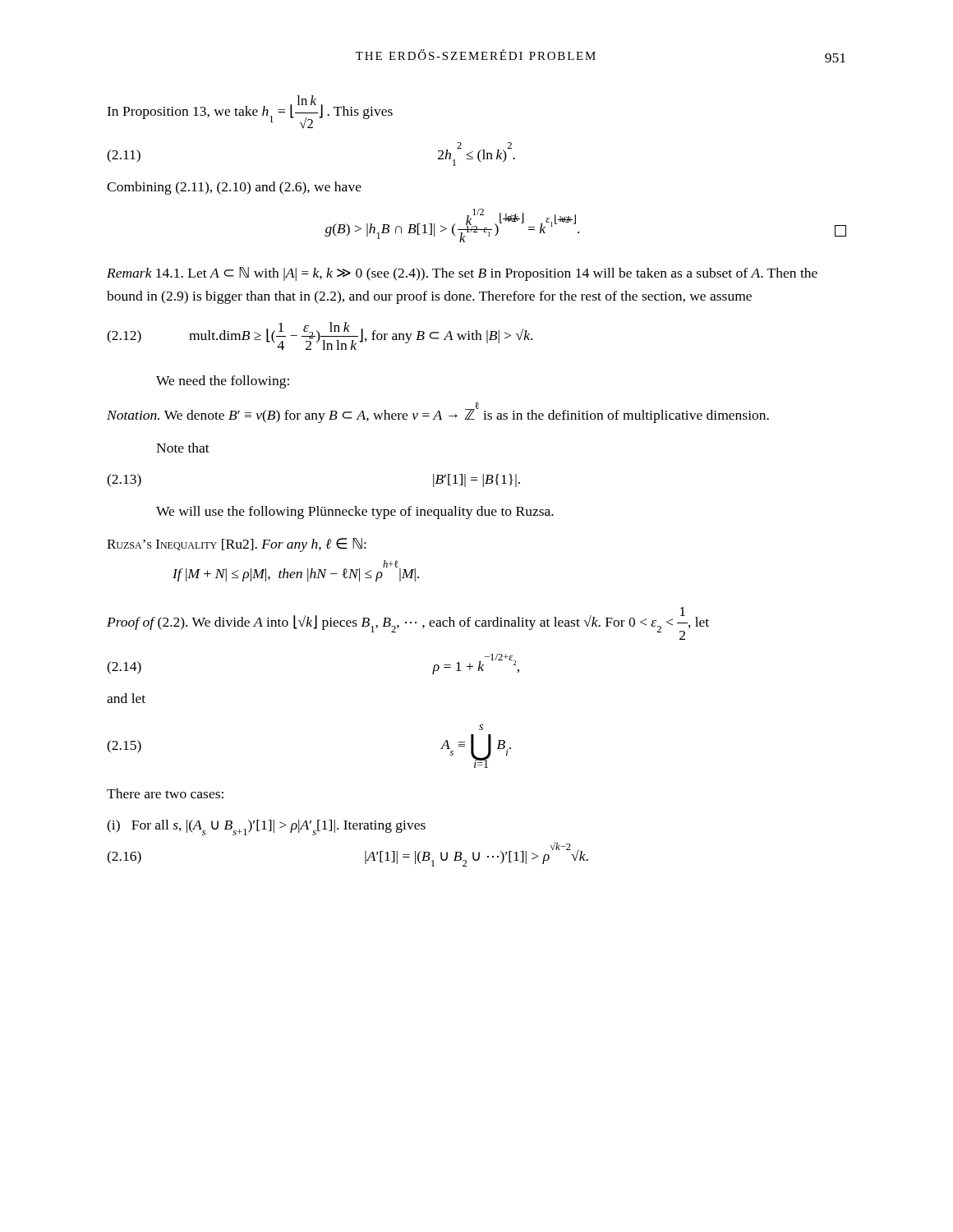Where is the passage that starts "Ruzsa’s Inequality [Ru2]. For any h, ℓ ∈"?

pyautogui.click(x=237, y=544)
